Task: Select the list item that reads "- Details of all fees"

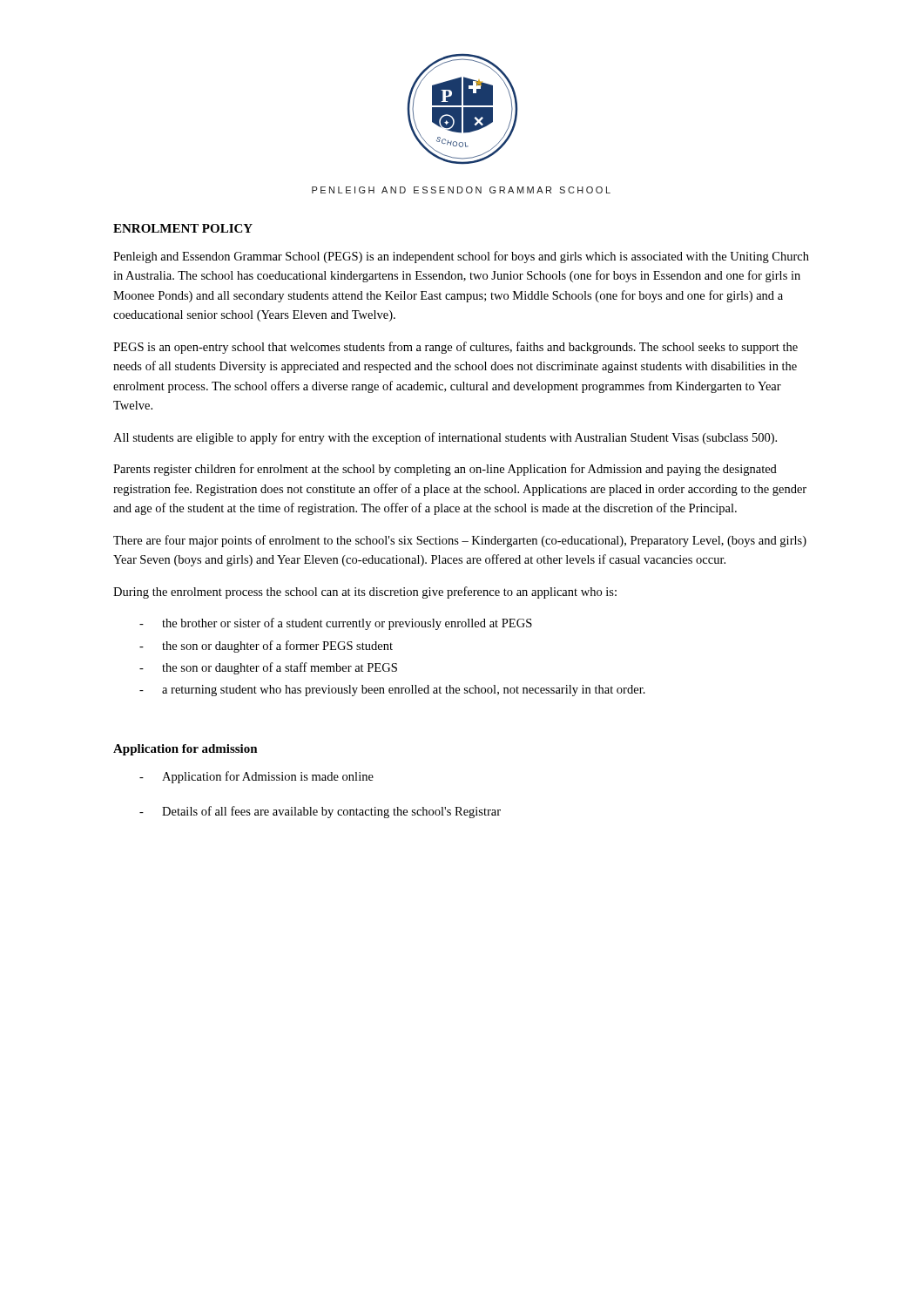Action: coord(320,812)
